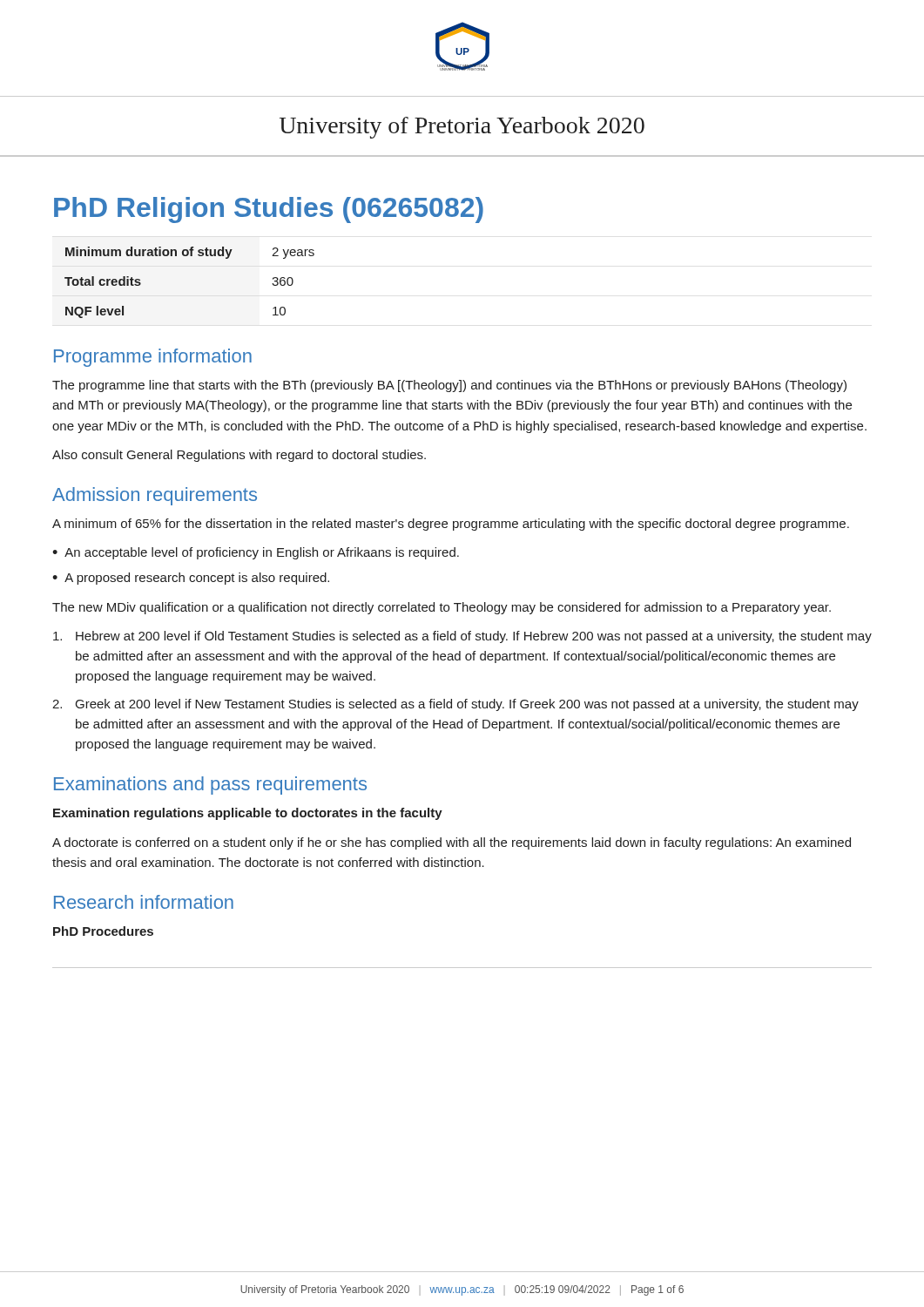Click the passage that begins "The new MDiv qualification or"
The width and height of the screenshot is (924, 1307).
click(x=442, y=607)
